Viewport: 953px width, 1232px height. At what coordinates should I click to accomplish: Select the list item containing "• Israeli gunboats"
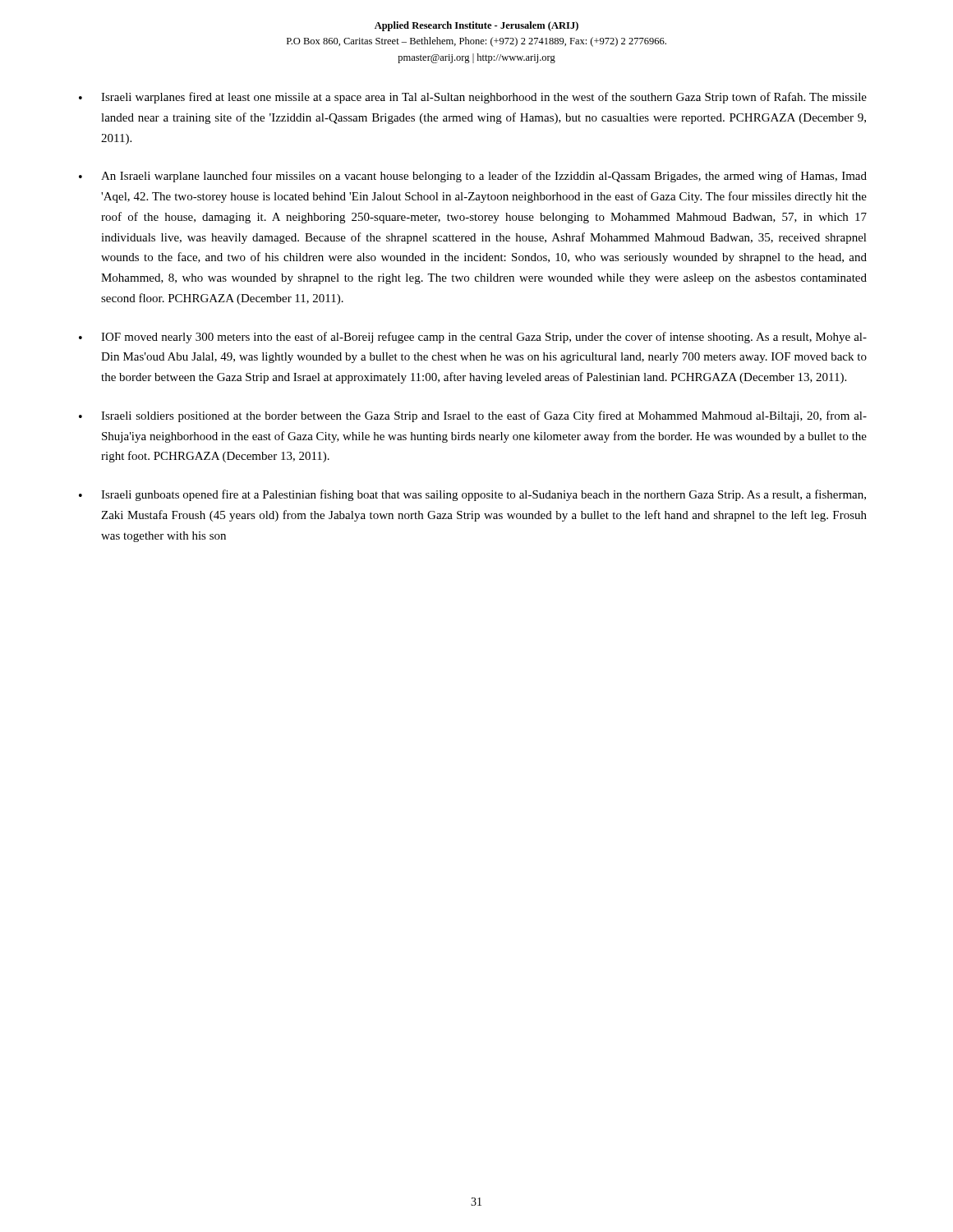click(472, 515)
